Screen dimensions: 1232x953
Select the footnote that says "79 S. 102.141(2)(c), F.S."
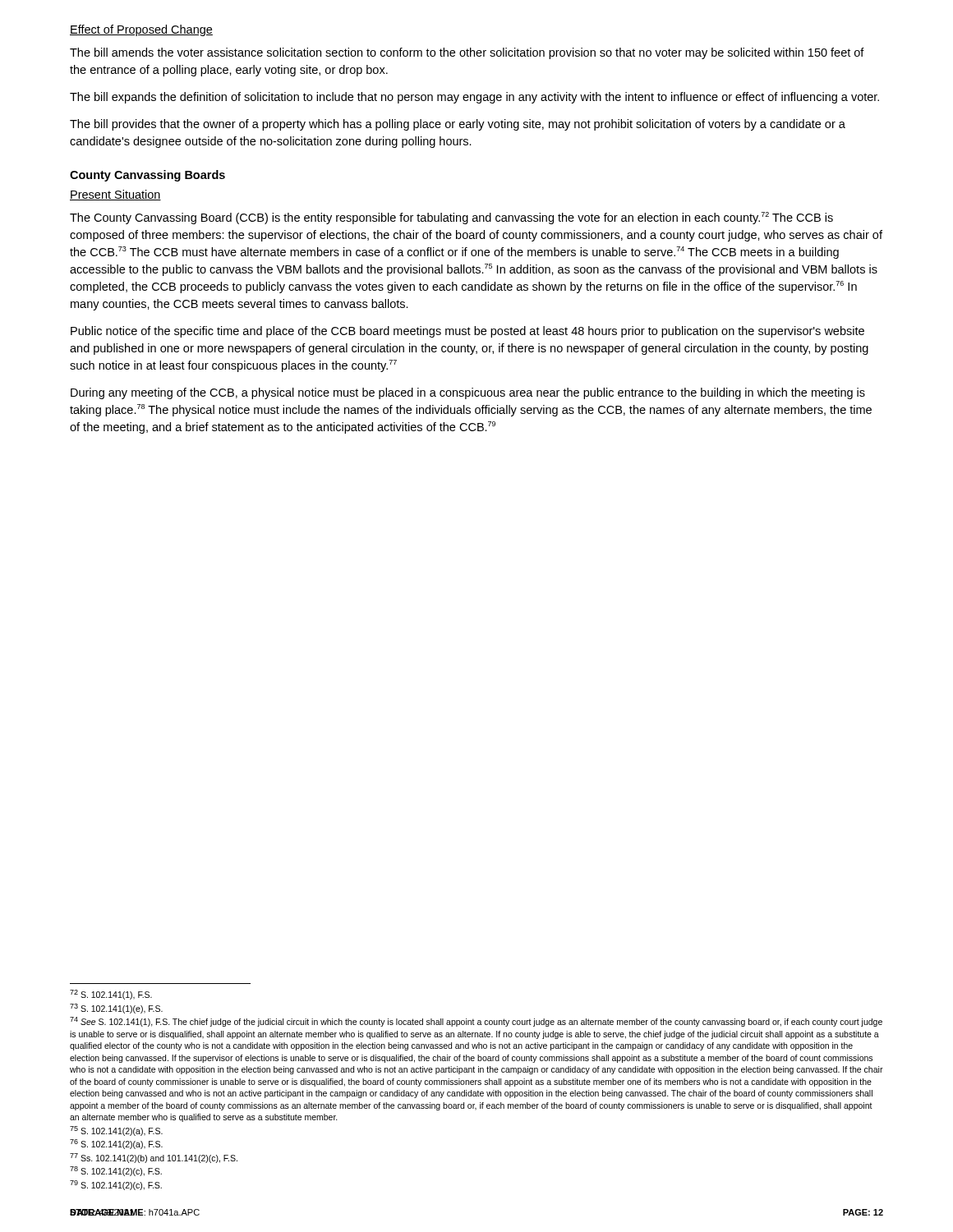(116, 1185)
